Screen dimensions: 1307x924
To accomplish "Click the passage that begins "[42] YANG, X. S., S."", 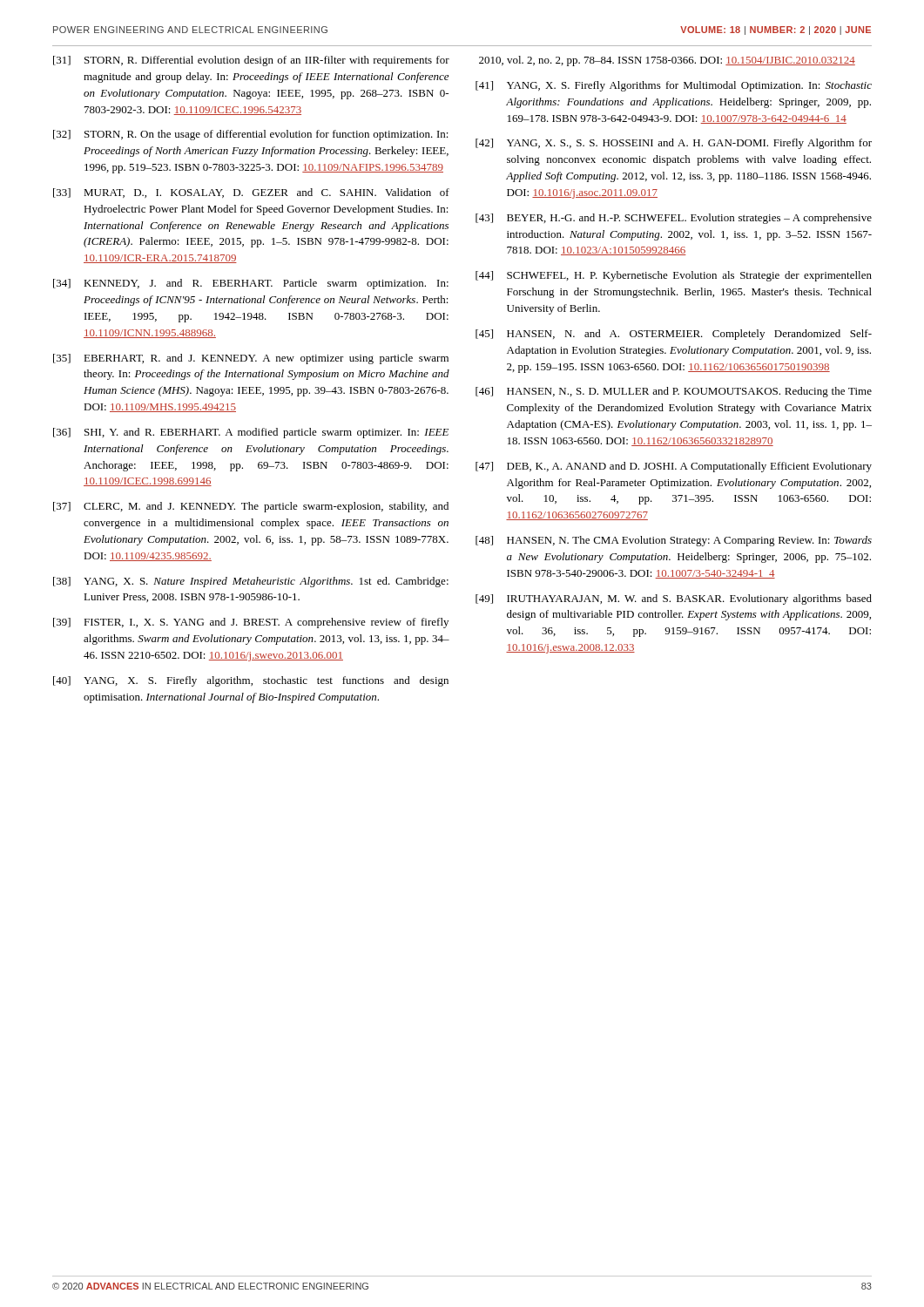I will point(673,168).
